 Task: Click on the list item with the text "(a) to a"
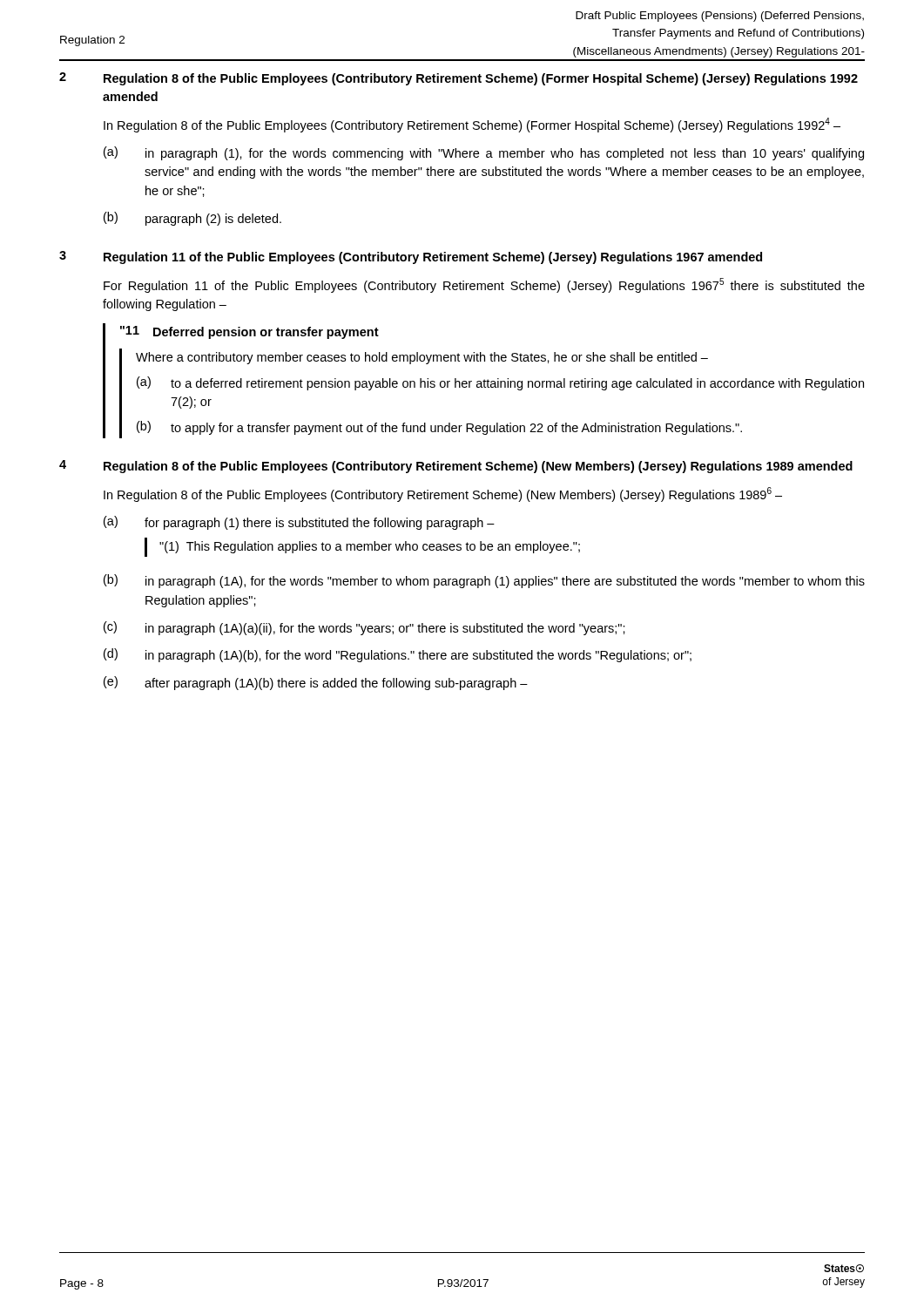point(500,393)
